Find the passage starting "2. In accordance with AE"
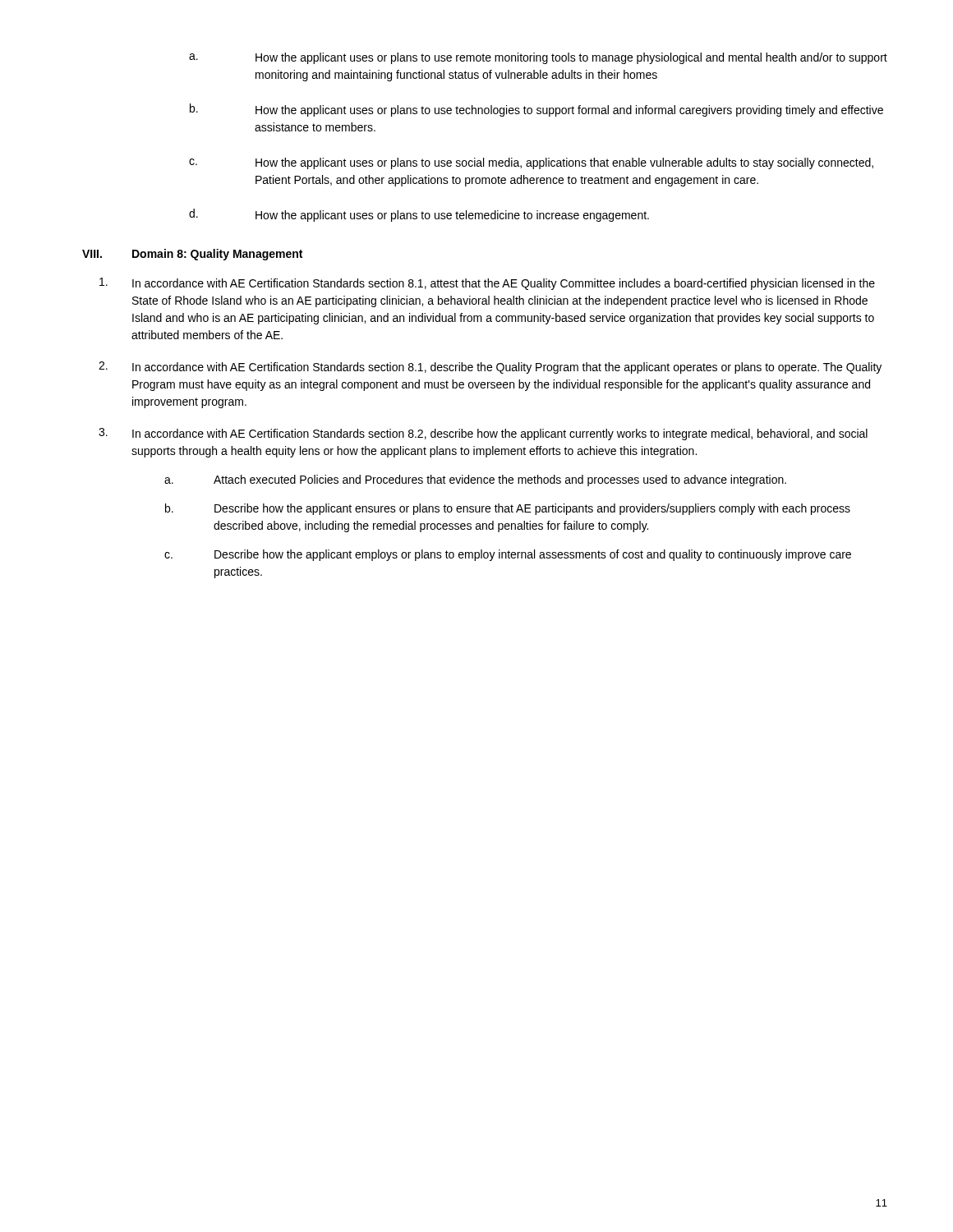This screenshot has height=1232, width=953. click(485, 385)
